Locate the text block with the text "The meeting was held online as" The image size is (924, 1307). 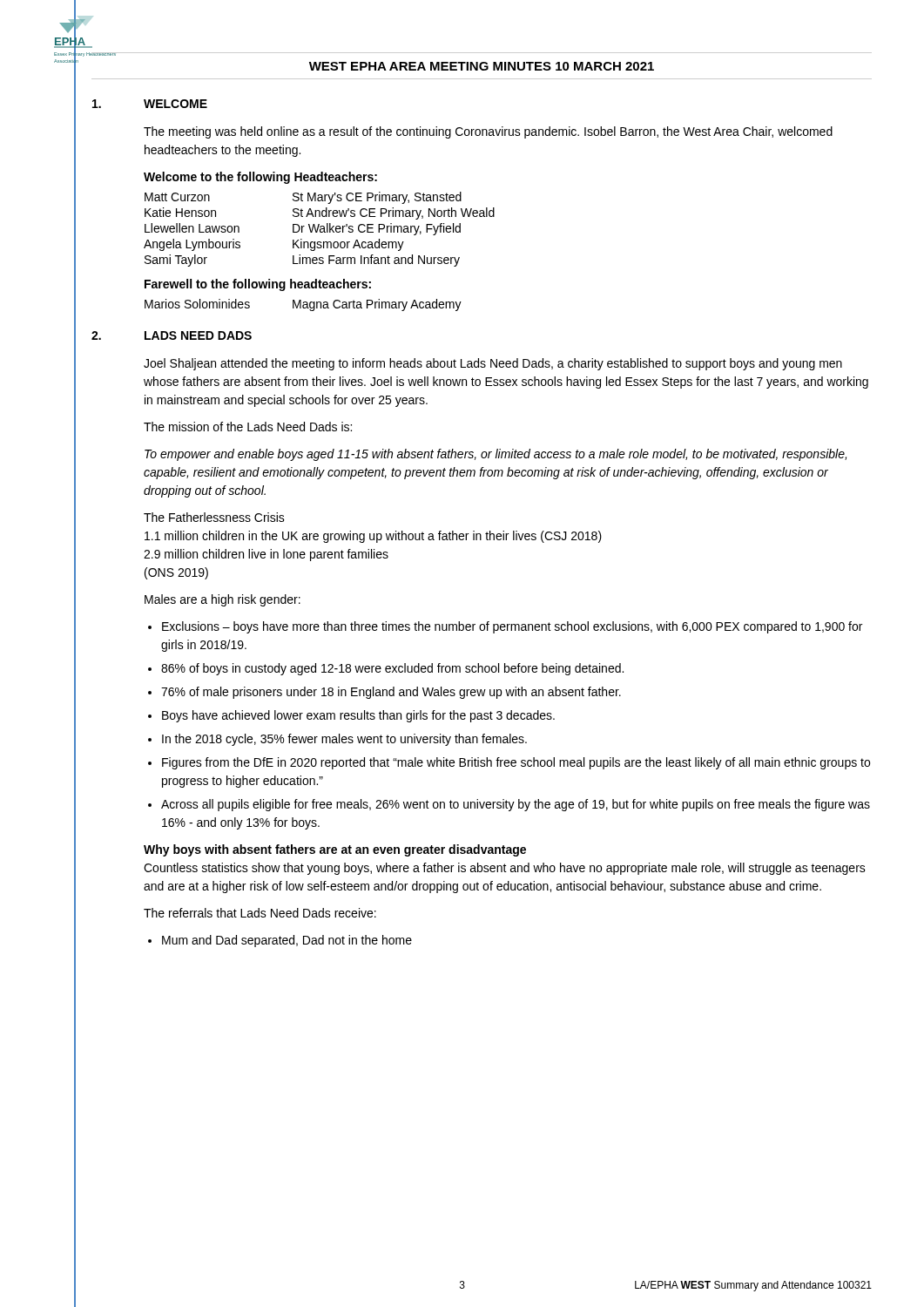pyautogui.click(x=508, y=141)
